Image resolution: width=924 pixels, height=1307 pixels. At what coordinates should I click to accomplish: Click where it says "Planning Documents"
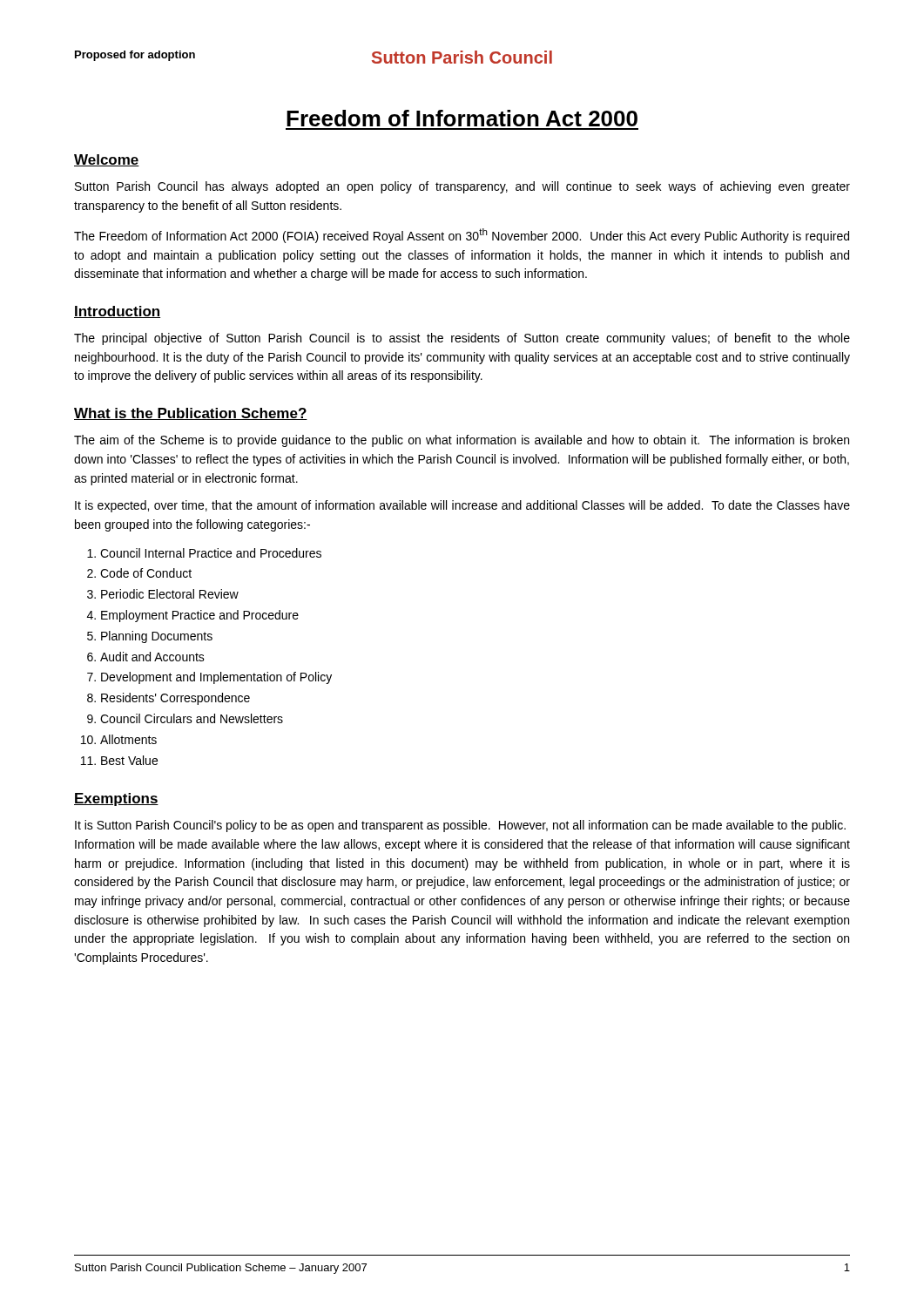pyautogui.click(x=156, y=636)
